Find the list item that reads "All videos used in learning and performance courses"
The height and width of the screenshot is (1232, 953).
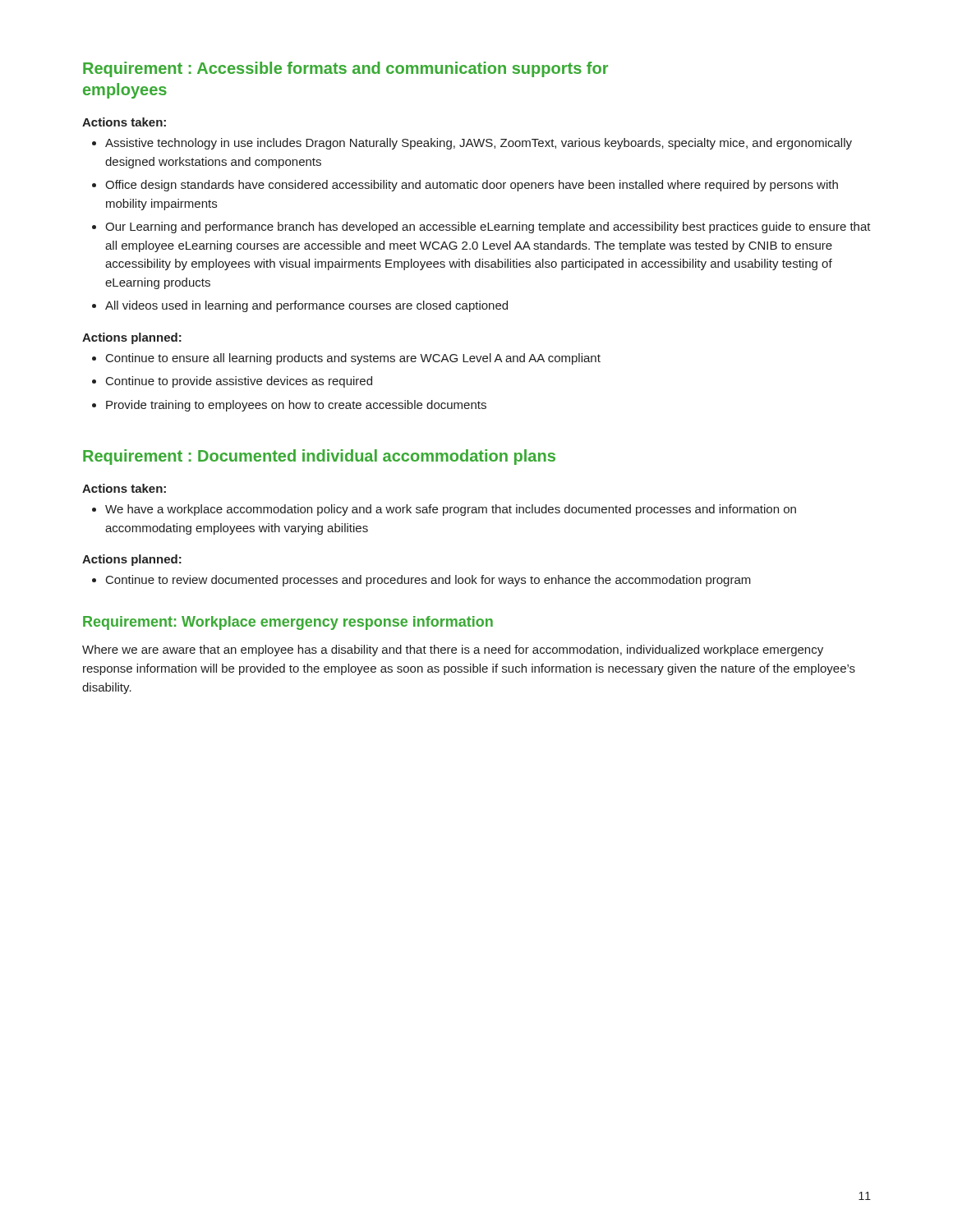(307, 305)
